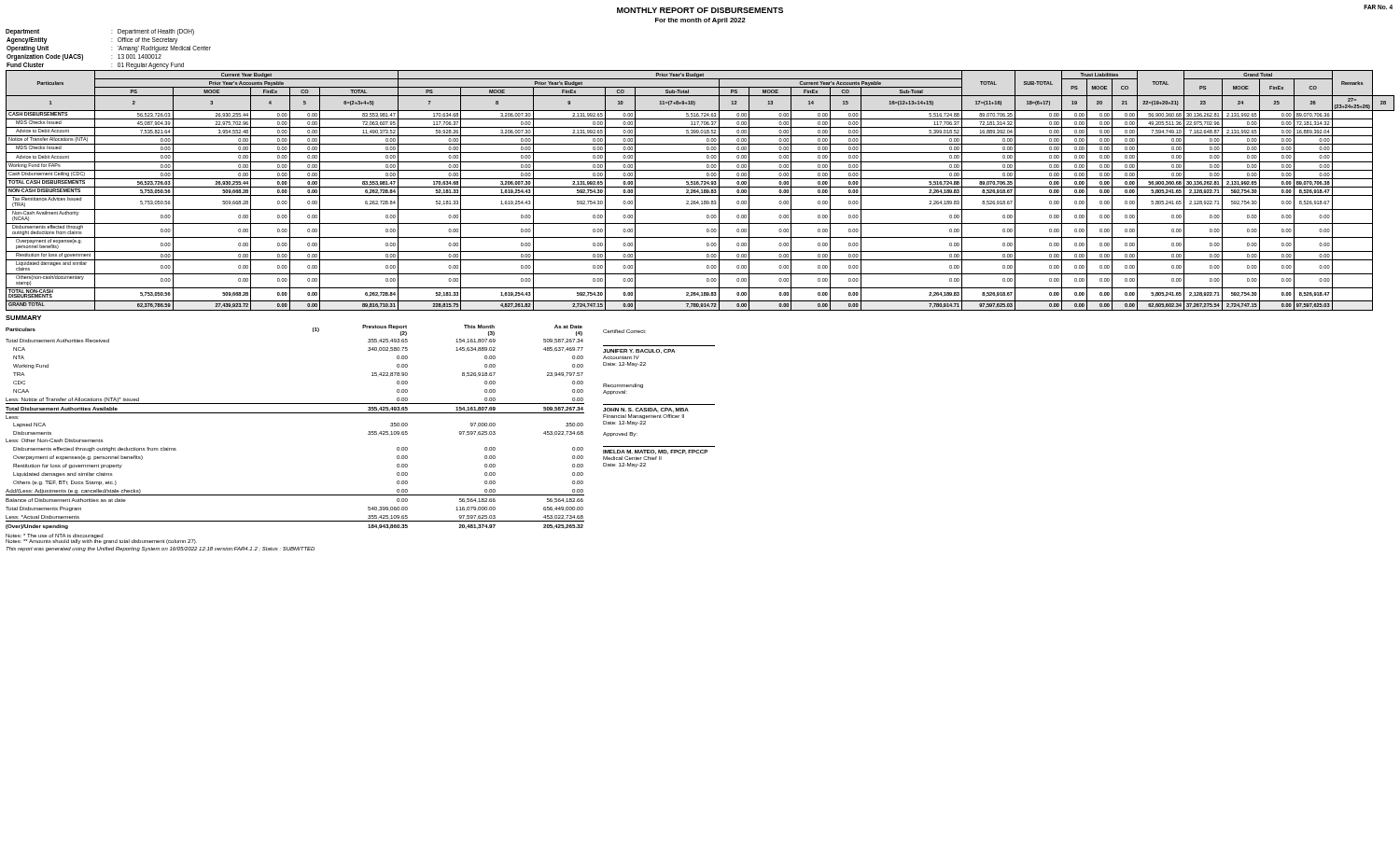Click on the passage starting "Notes: * The use of"

102,538
